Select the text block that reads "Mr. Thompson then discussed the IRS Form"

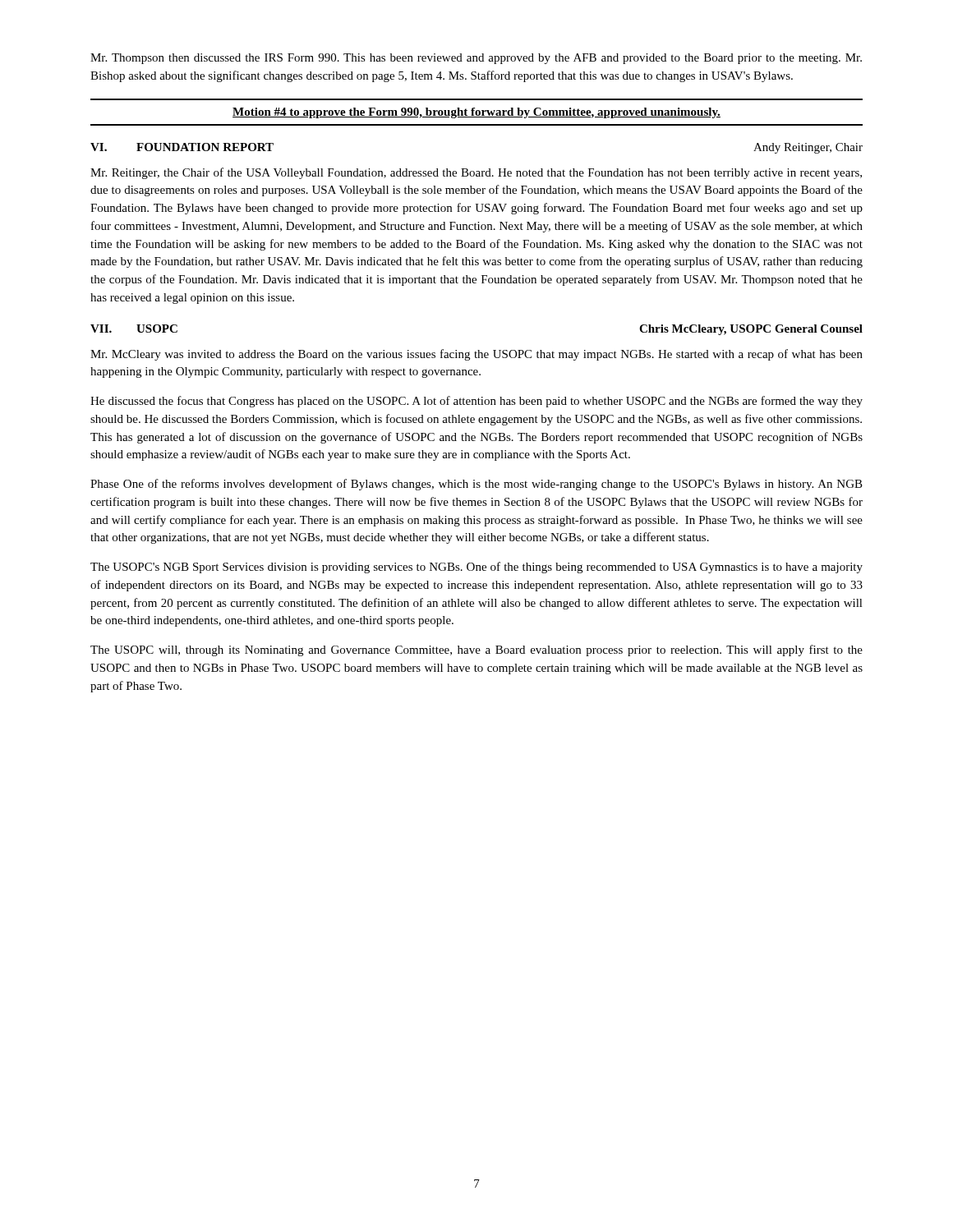click(476, 66)
